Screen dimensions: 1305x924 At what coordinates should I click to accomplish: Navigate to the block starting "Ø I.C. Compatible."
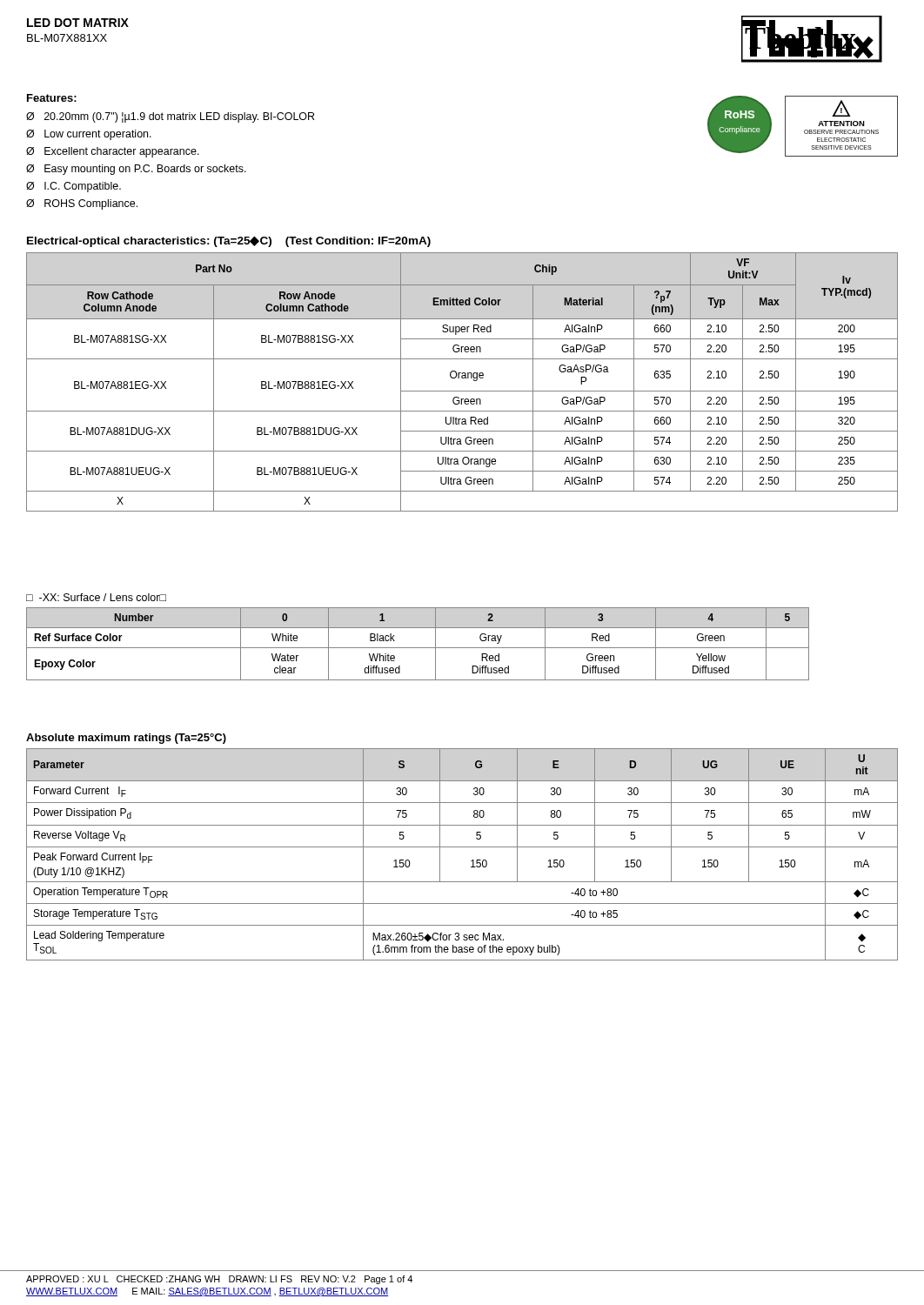[74, 186]
